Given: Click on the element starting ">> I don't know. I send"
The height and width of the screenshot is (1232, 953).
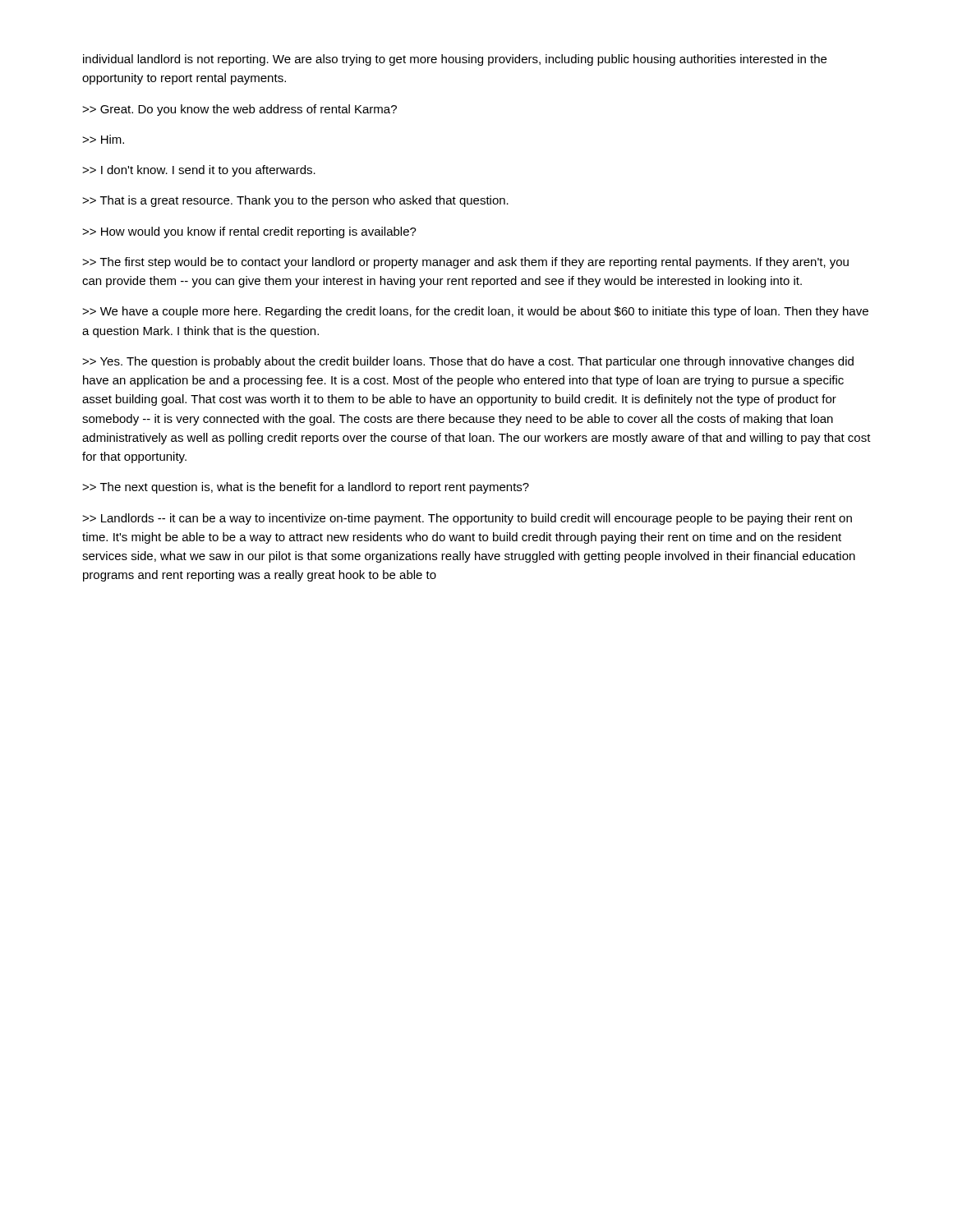Looking at the screenshot, I should pos(199,170).
